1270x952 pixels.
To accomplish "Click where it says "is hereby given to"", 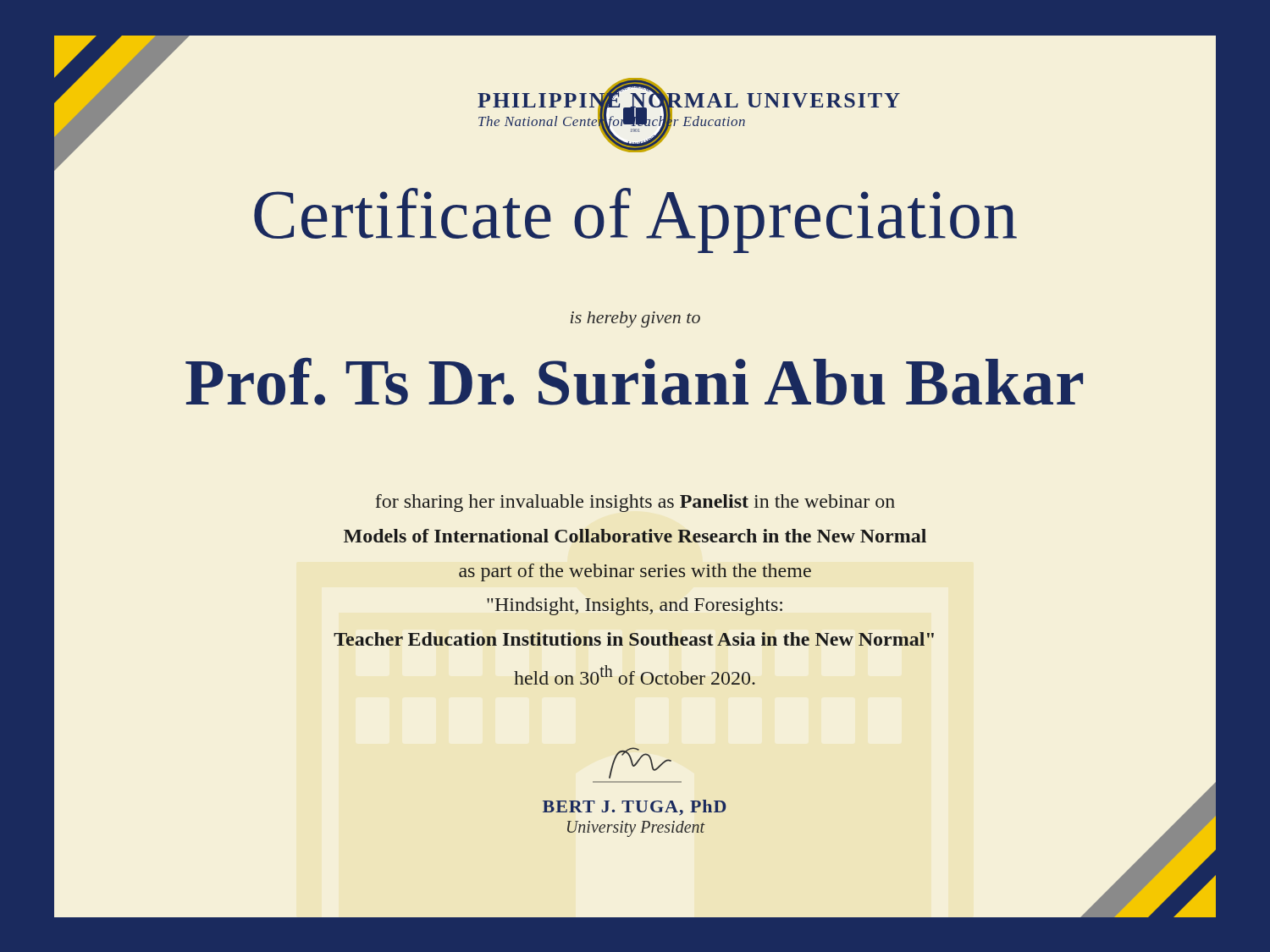I will point(635,317).
